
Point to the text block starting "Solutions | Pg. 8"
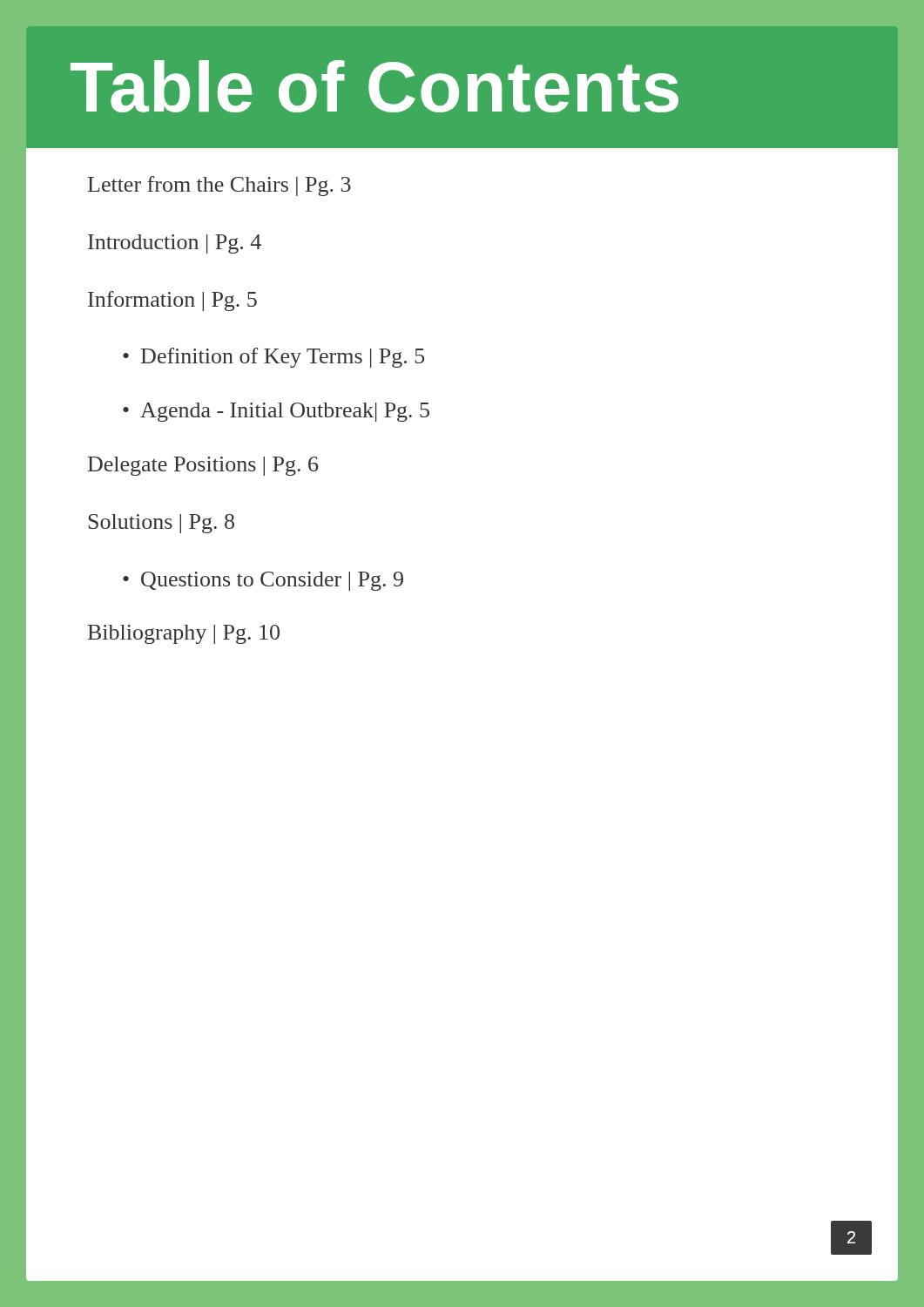[x=161, y=521]
